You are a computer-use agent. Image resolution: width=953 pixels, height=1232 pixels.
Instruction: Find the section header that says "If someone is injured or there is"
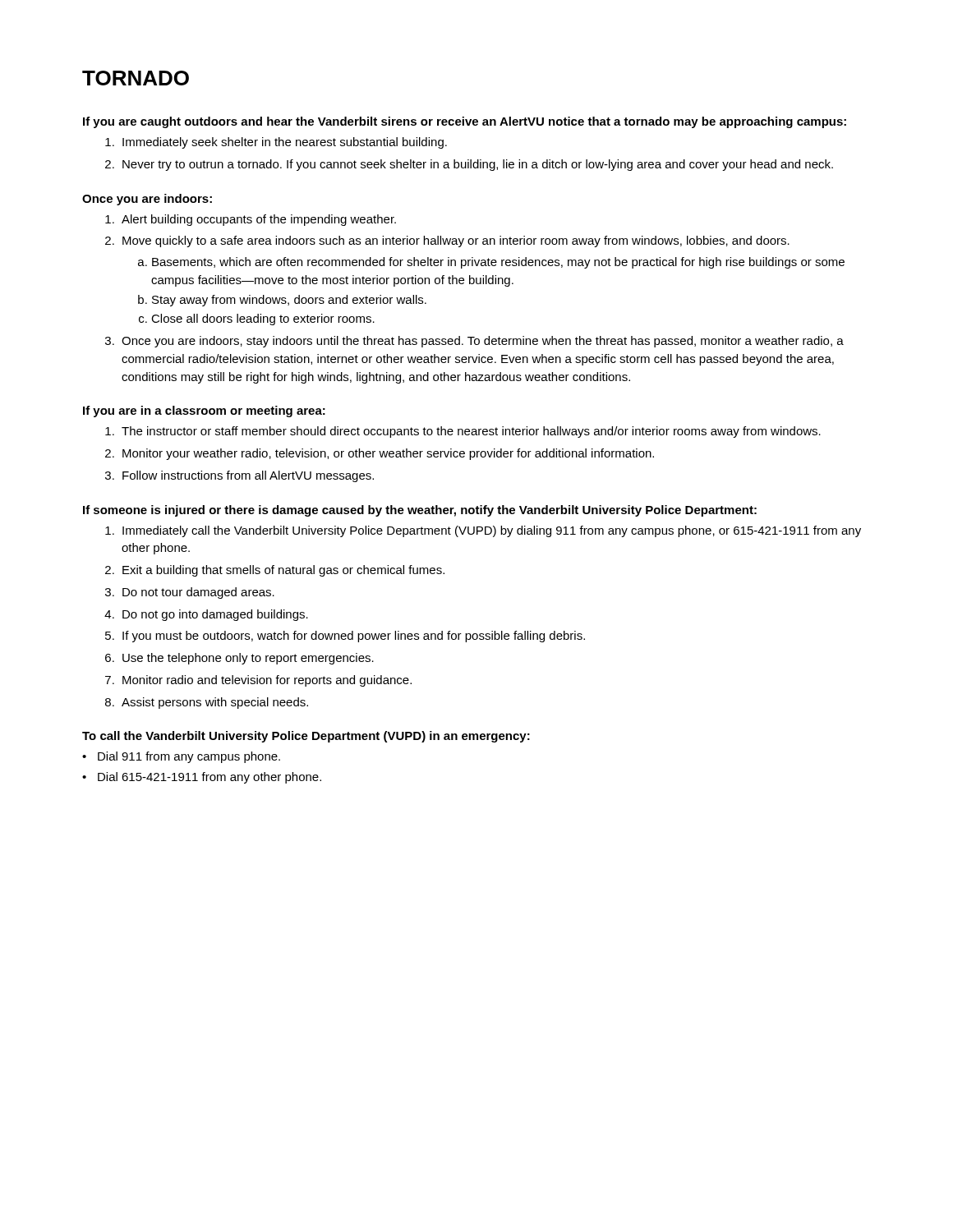[420, 509]
